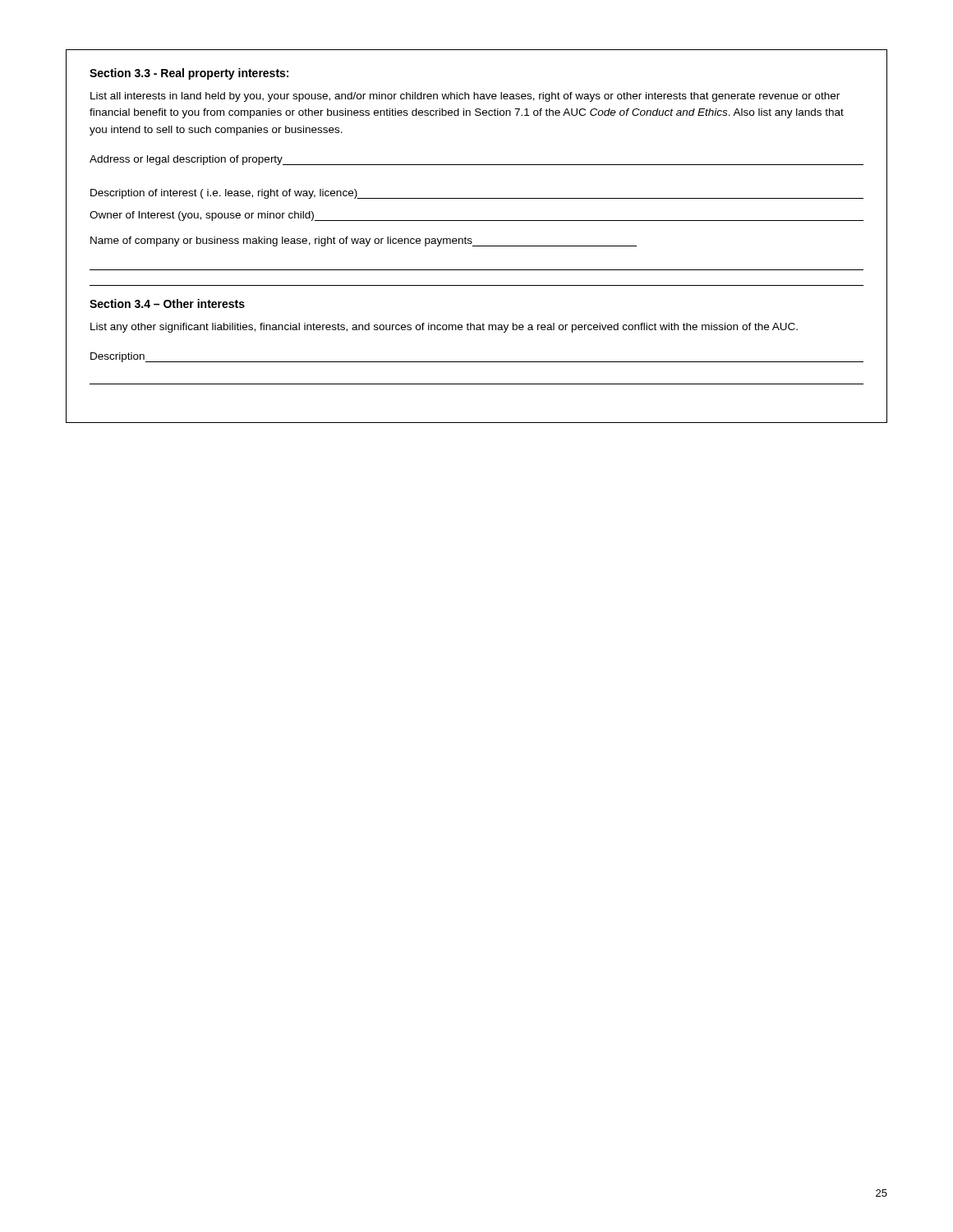Where is the passage that starts "Name of company"?

363,240
